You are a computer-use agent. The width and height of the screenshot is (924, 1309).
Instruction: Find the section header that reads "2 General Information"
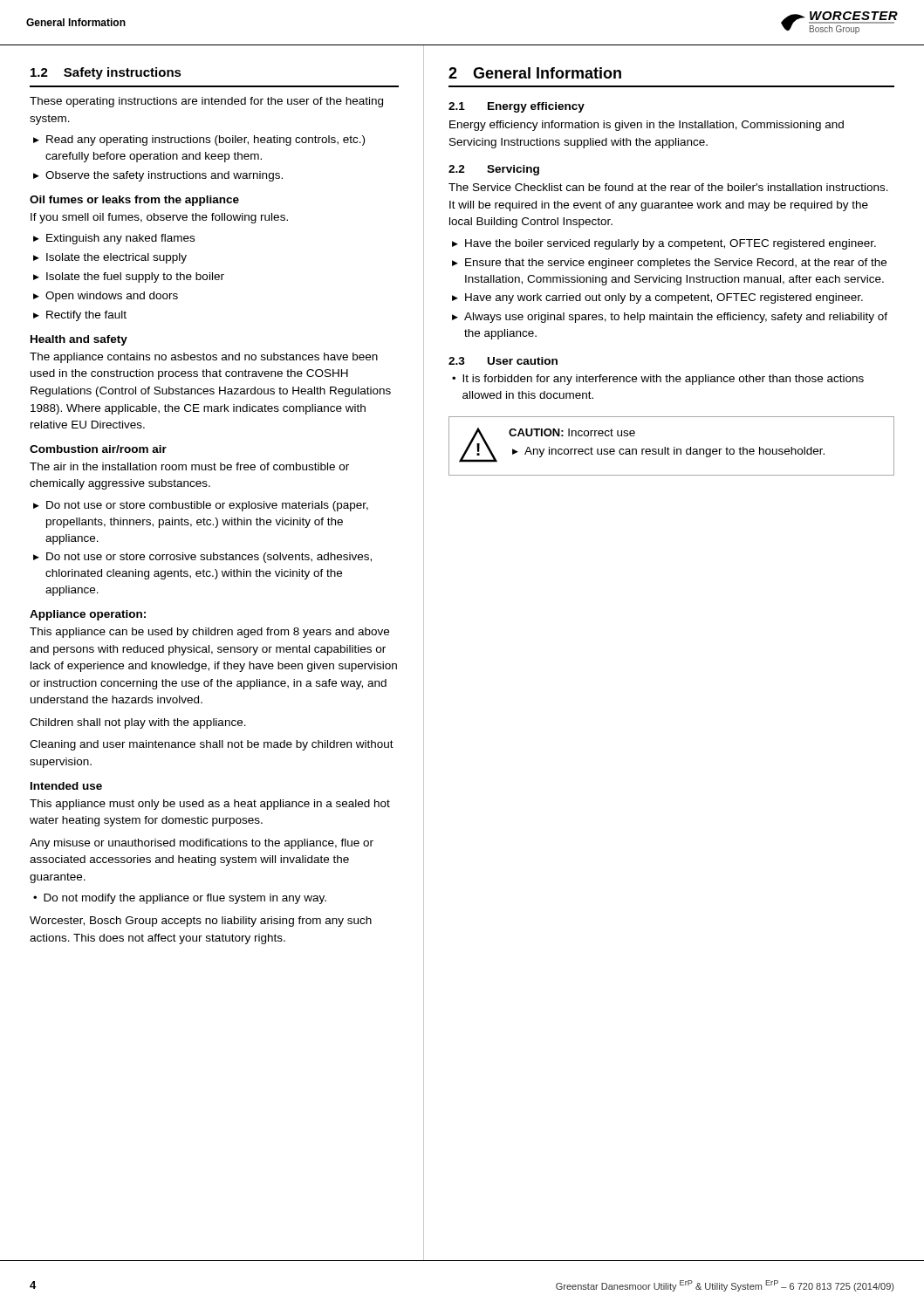click(x=535, y=74)
